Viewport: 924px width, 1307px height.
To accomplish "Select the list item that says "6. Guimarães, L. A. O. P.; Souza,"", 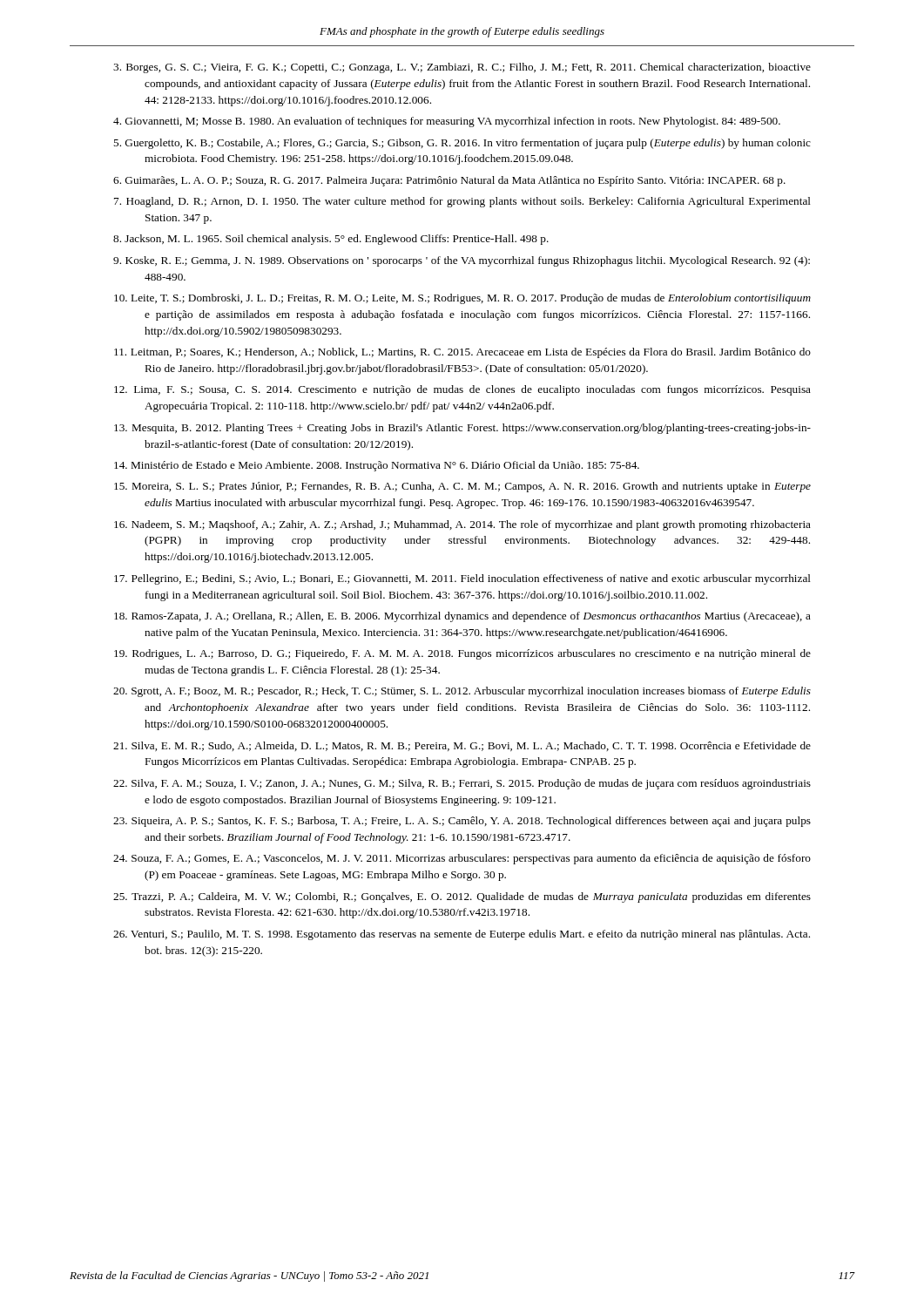I will 449,180.
